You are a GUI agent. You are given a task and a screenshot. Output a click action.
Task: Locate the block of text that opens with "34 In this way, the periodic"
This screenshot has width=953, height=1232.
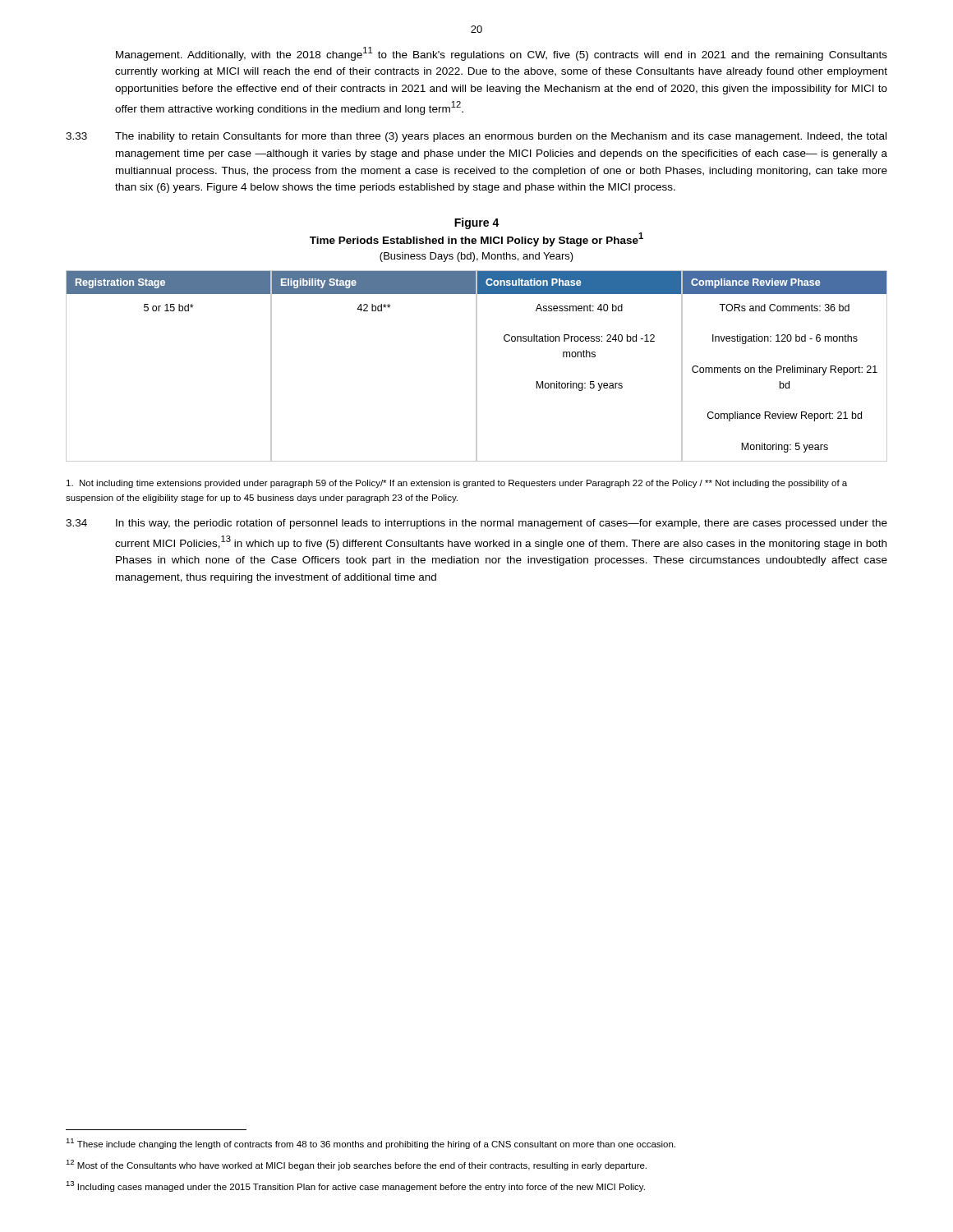pyautogui.click(x=476, y=551)
